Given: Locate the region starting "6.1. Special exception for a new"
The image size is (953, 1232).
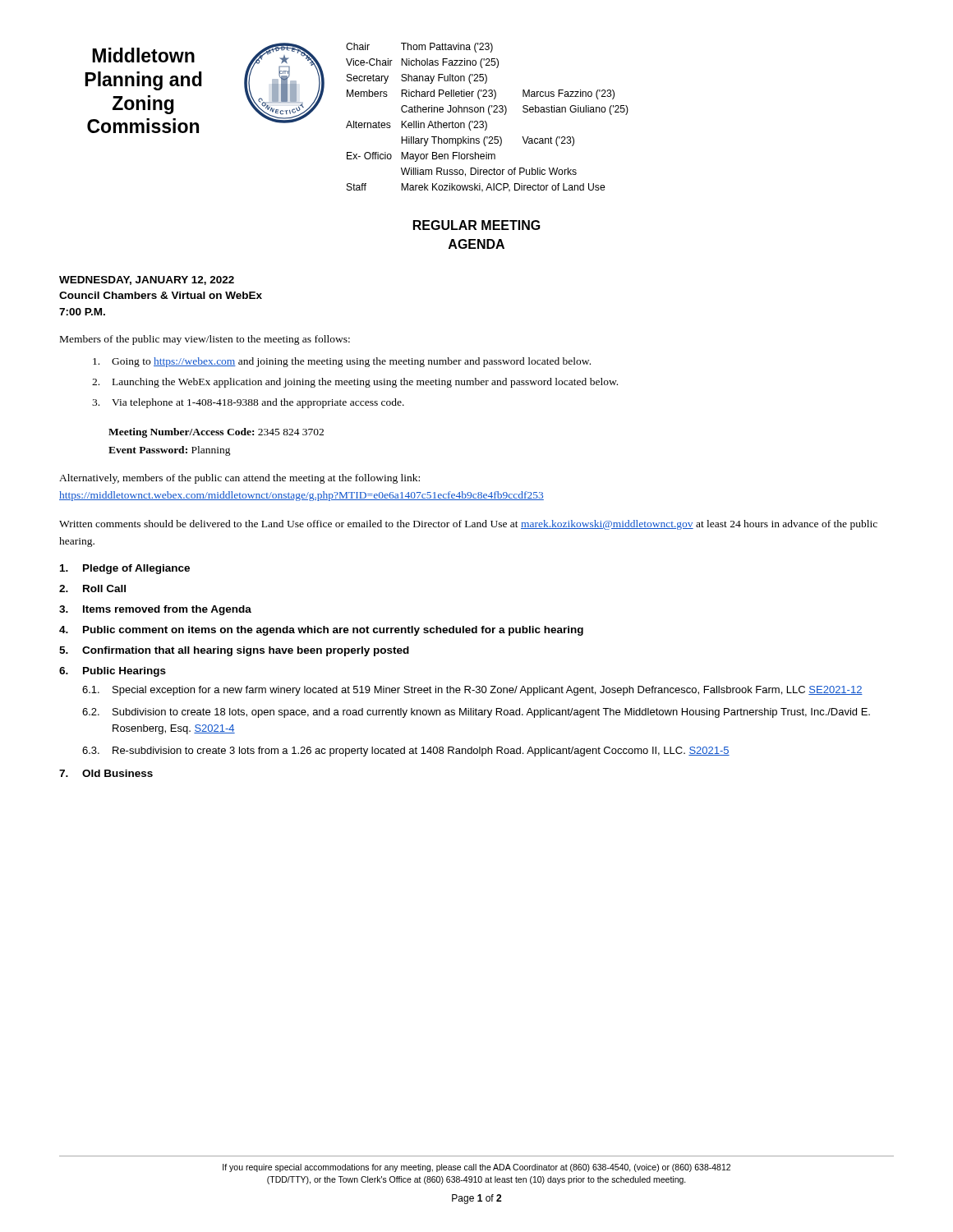Looking at the screenshot, I should pos(488,690).
